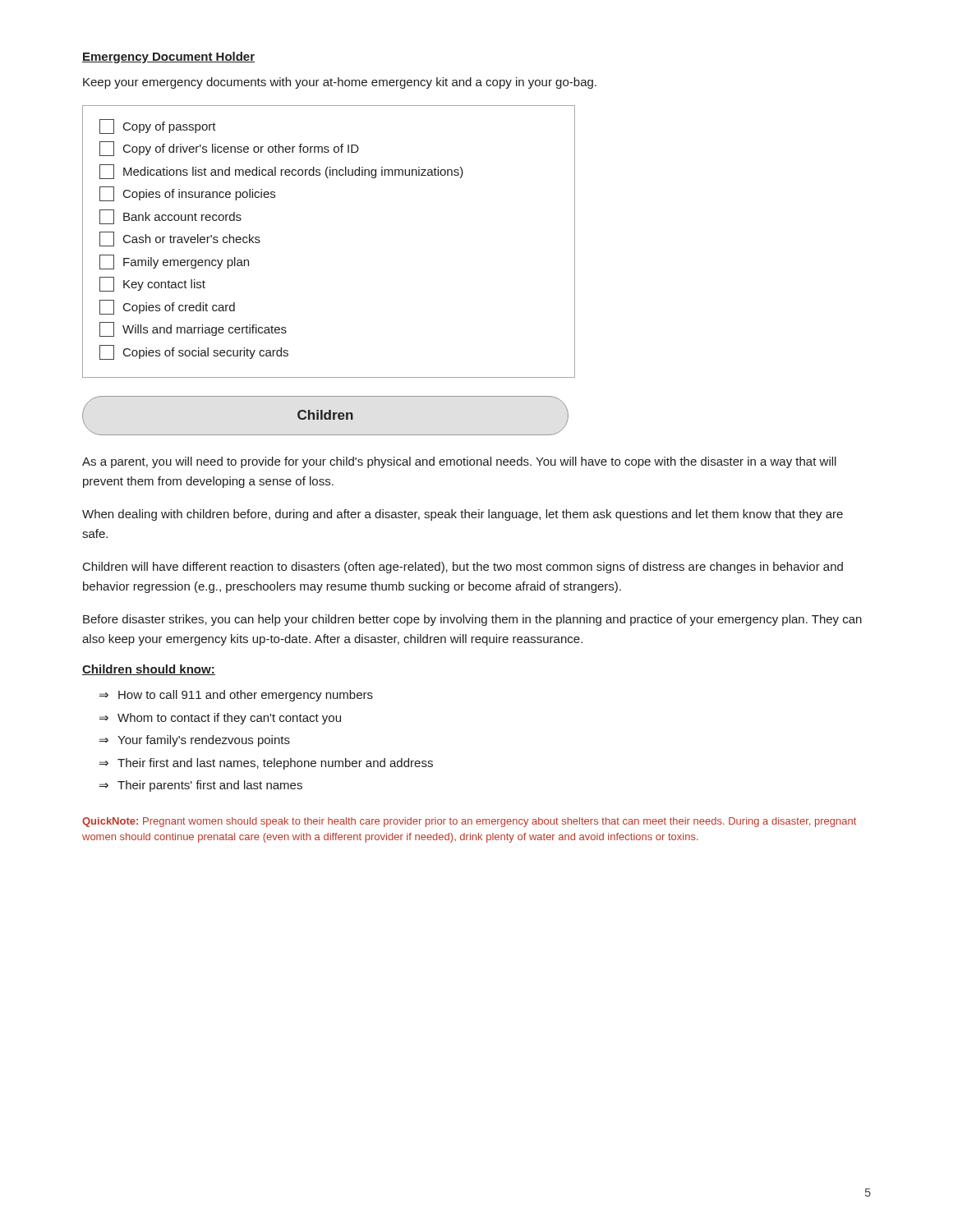953x1232 pixels.
Task: Find "Family emergency plan" on this page
Action: pyautogui.click(x=175, y=262)
